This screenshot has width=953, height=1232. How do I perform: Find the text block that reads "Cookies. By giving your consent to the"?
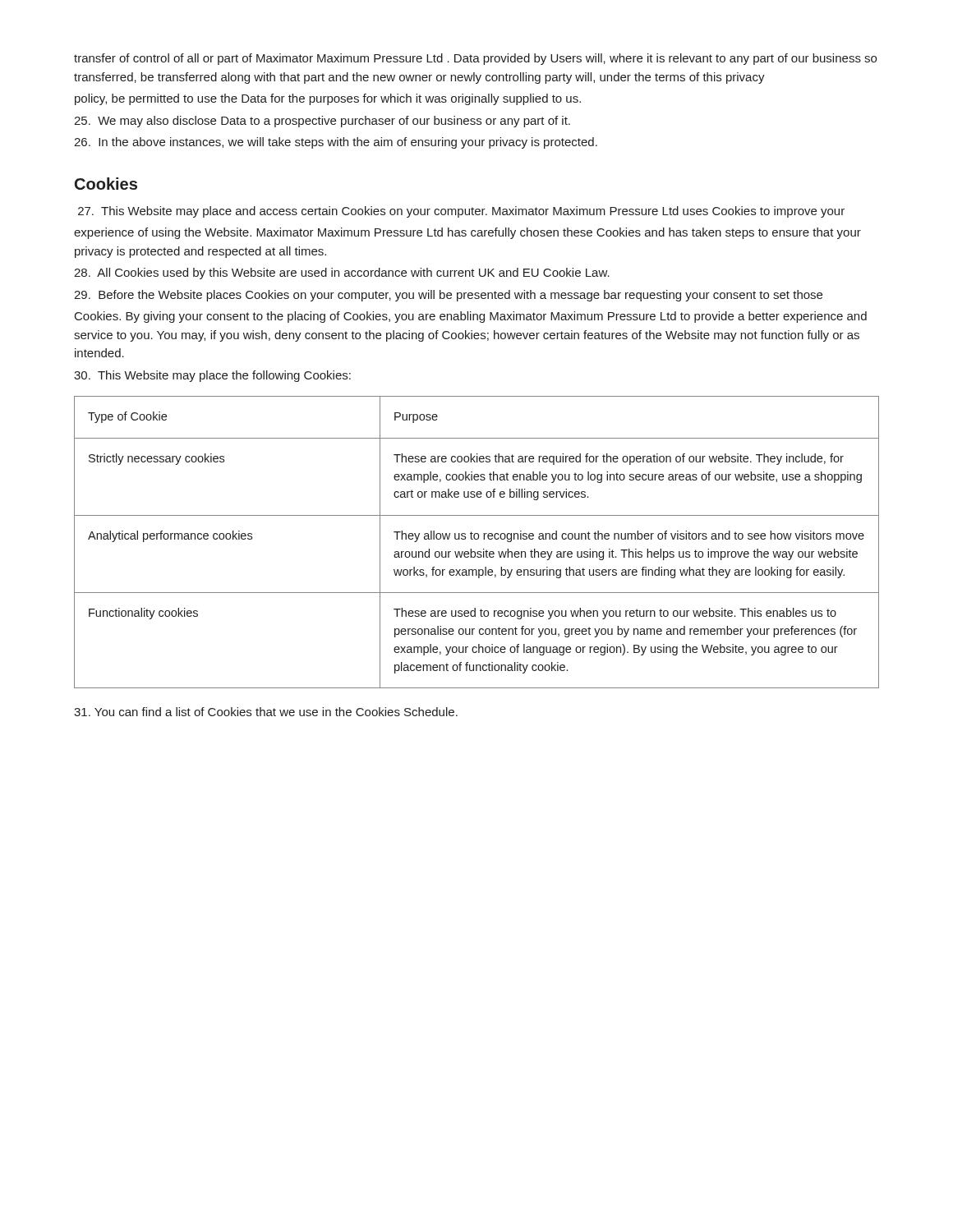(x=471, y=334)
